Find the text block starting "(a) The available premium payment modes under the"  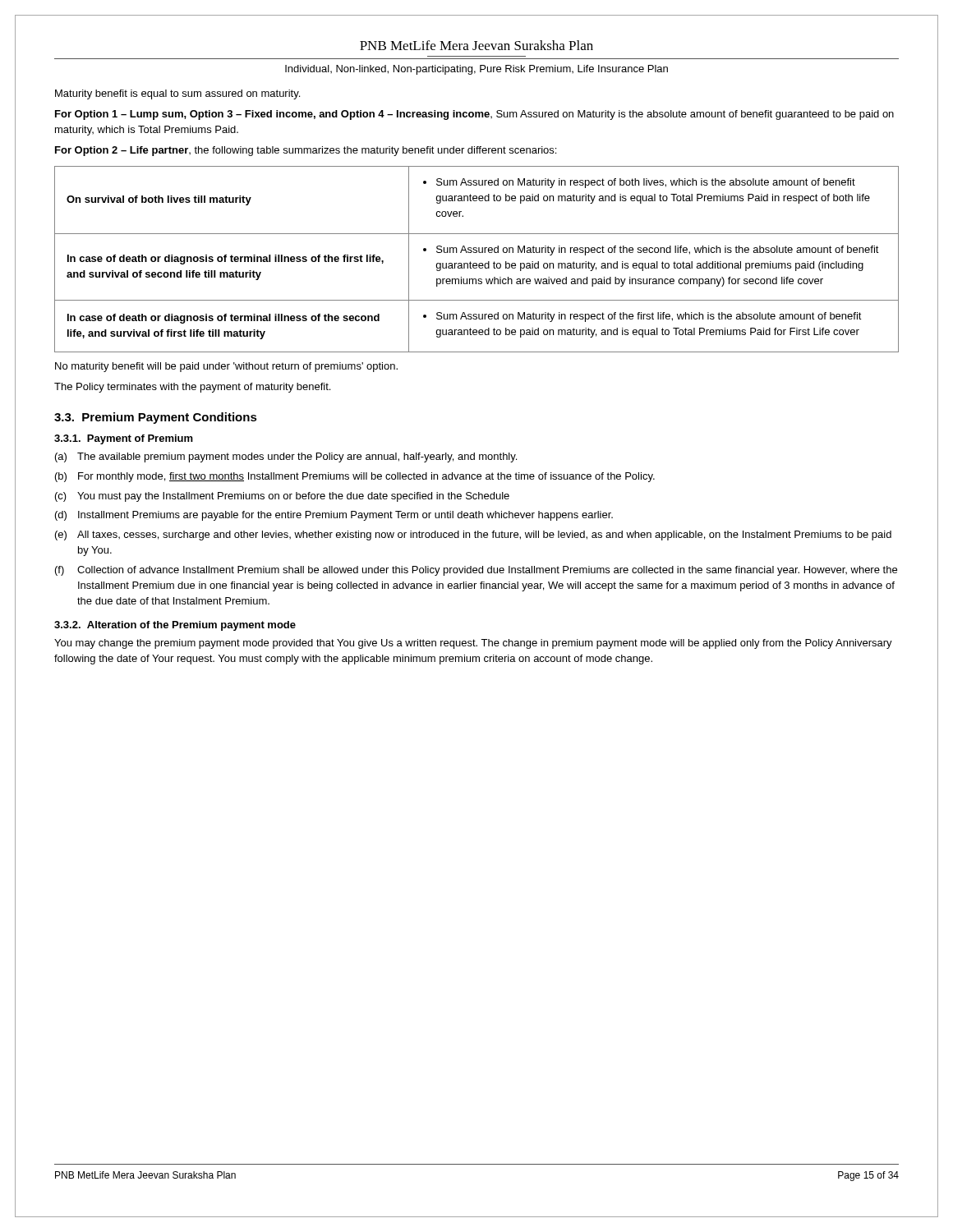coord(476,457)
